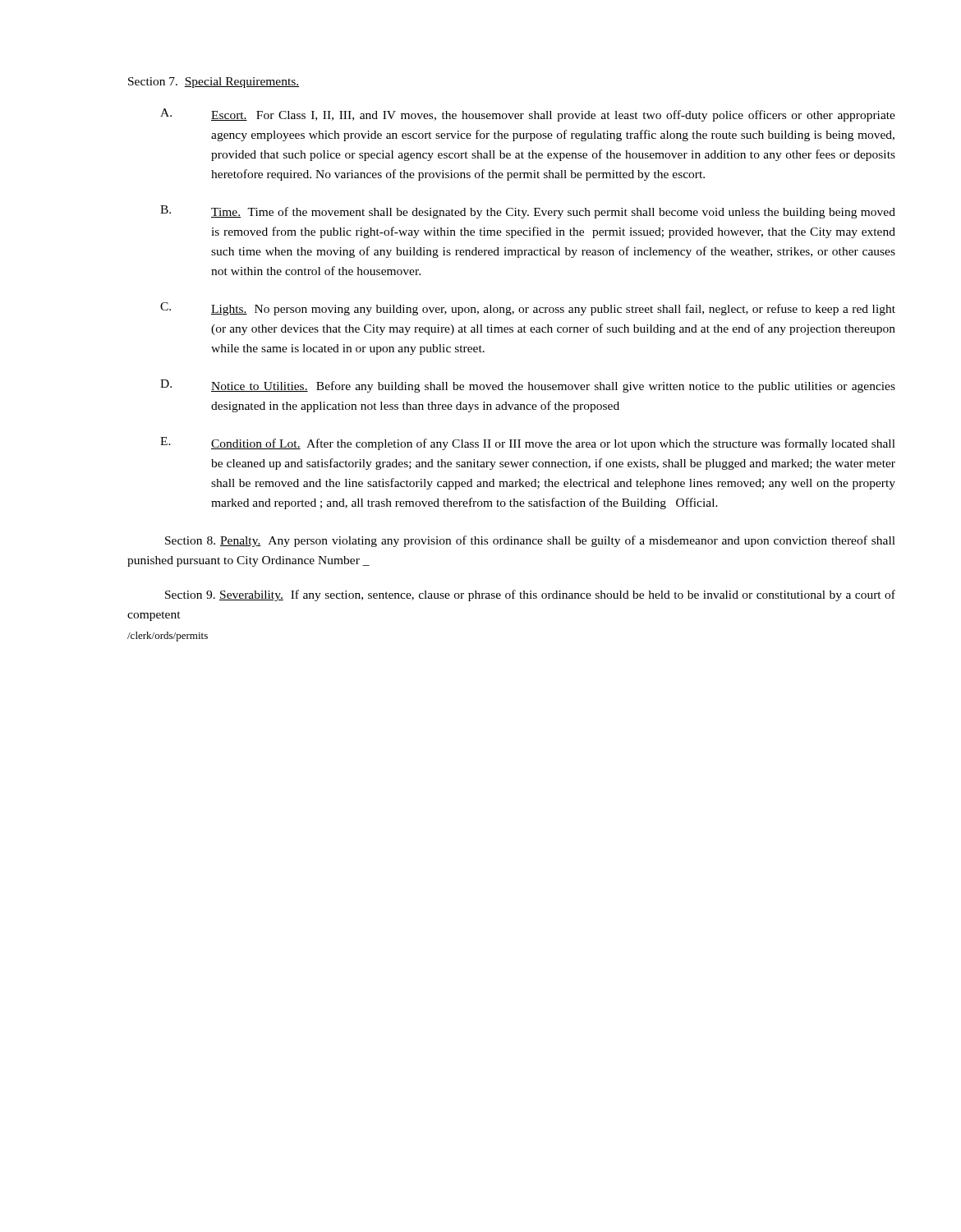Click on the block starting "Section 9. Severability."

pos(511,604)
